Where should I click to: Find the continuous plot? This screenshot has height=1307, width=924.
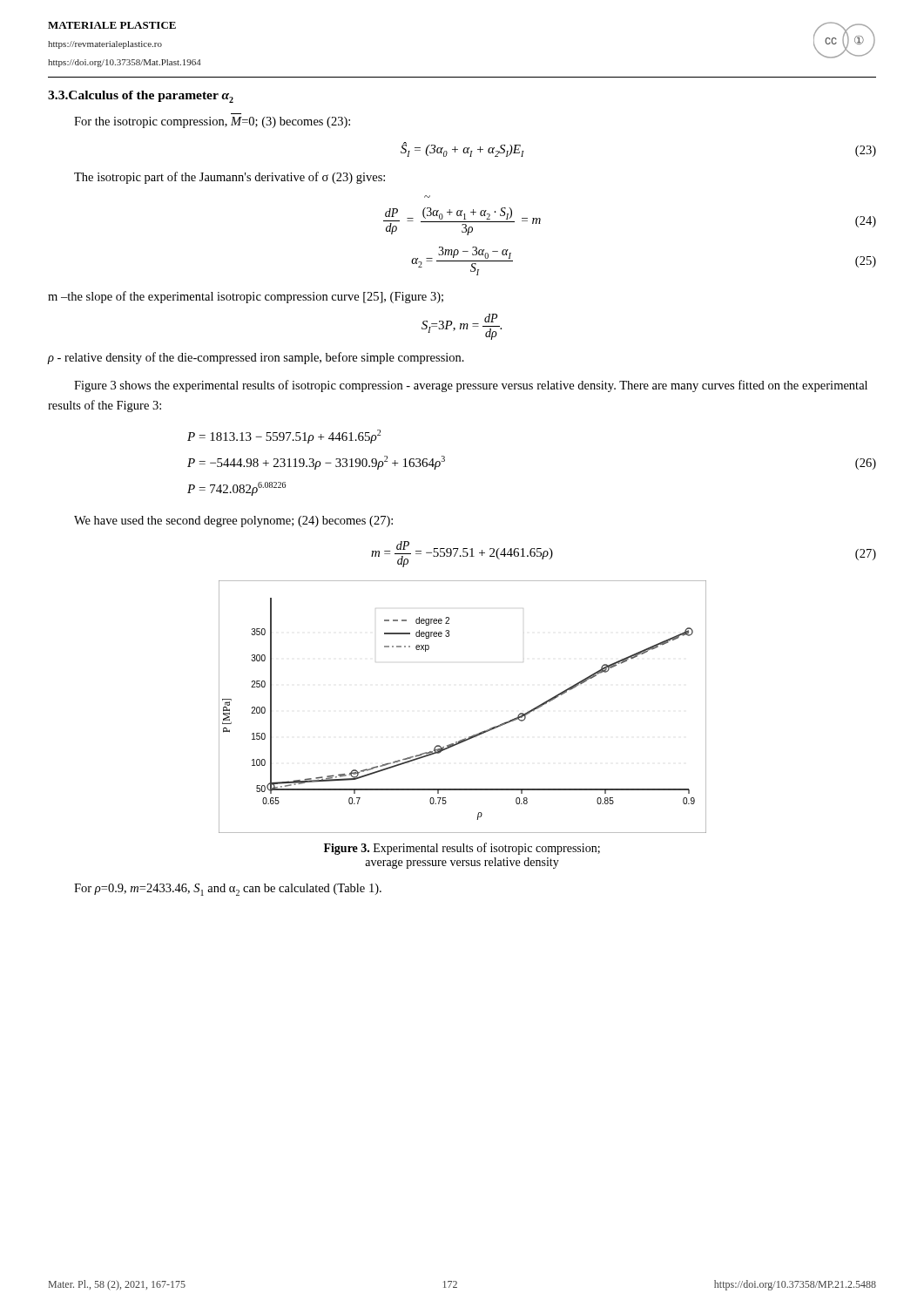tap(462, 706)
